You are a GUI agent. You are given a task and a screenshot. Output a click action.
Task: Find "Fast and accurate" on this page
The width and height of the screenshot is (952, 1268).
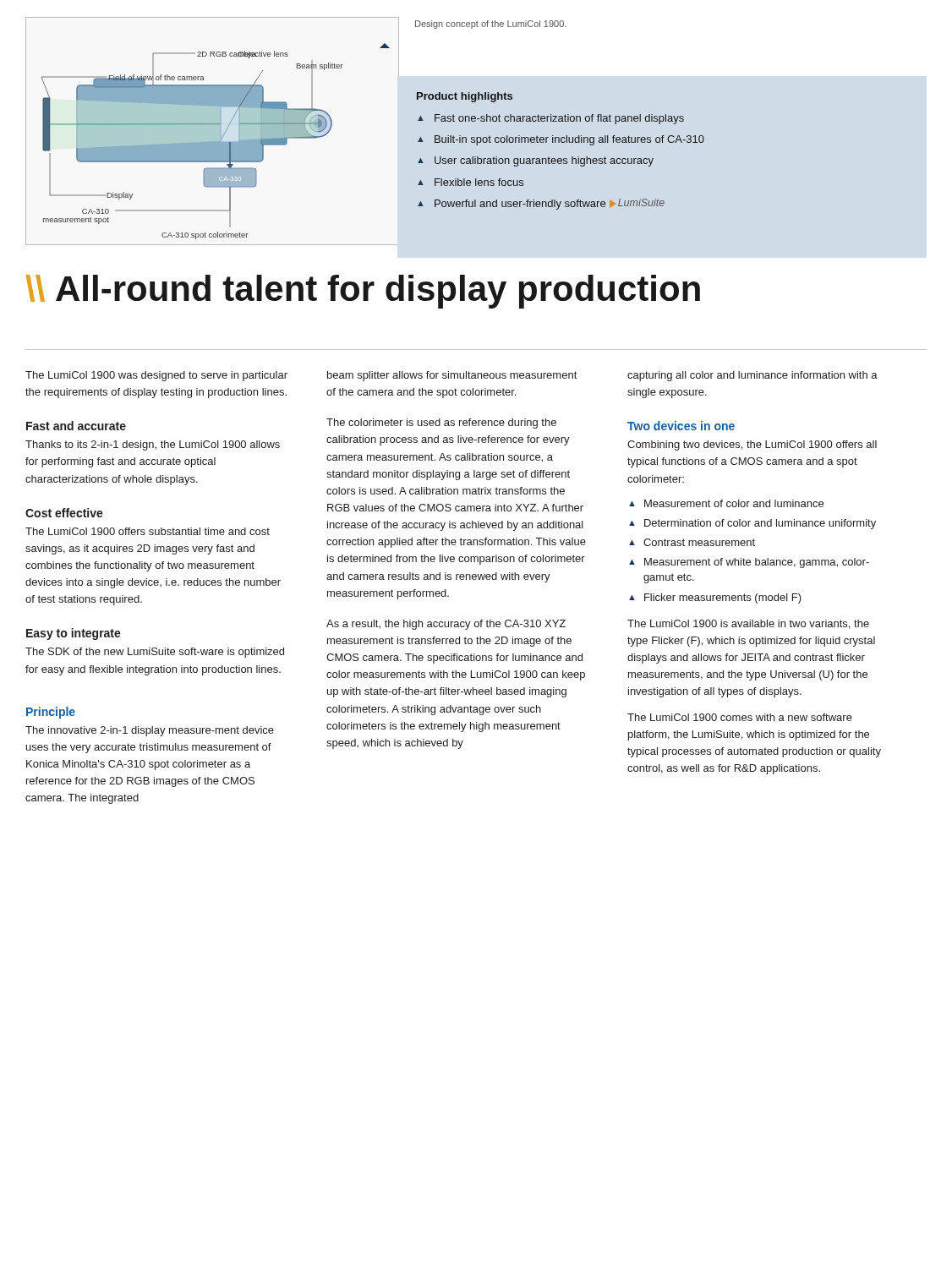[x=76, y=426]
